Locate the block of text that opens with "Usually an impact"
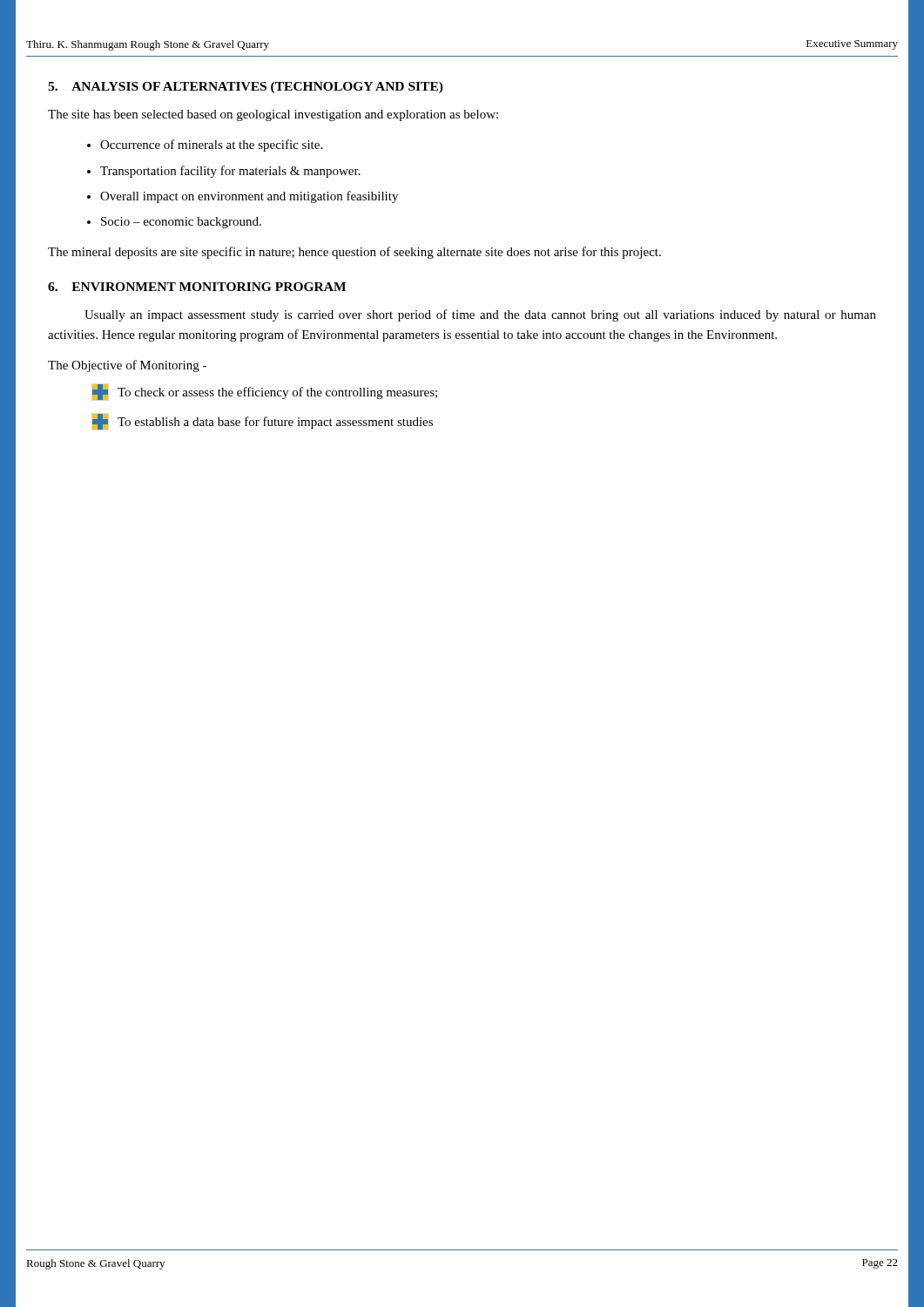The image size is (924, 1307). click(462, 324)
